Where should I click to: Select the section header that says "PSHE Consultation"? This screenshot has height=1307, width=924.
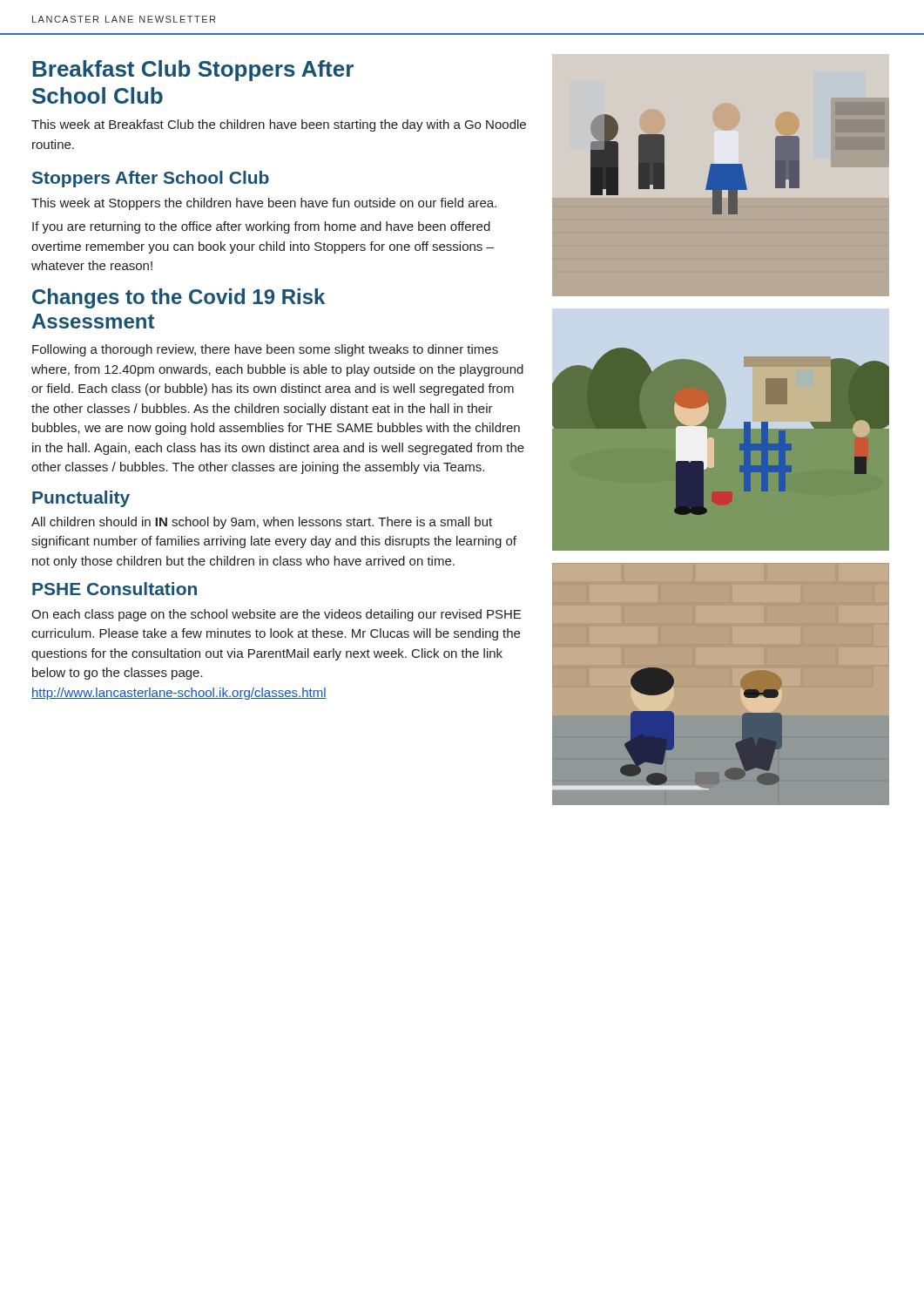click(115, 589)
